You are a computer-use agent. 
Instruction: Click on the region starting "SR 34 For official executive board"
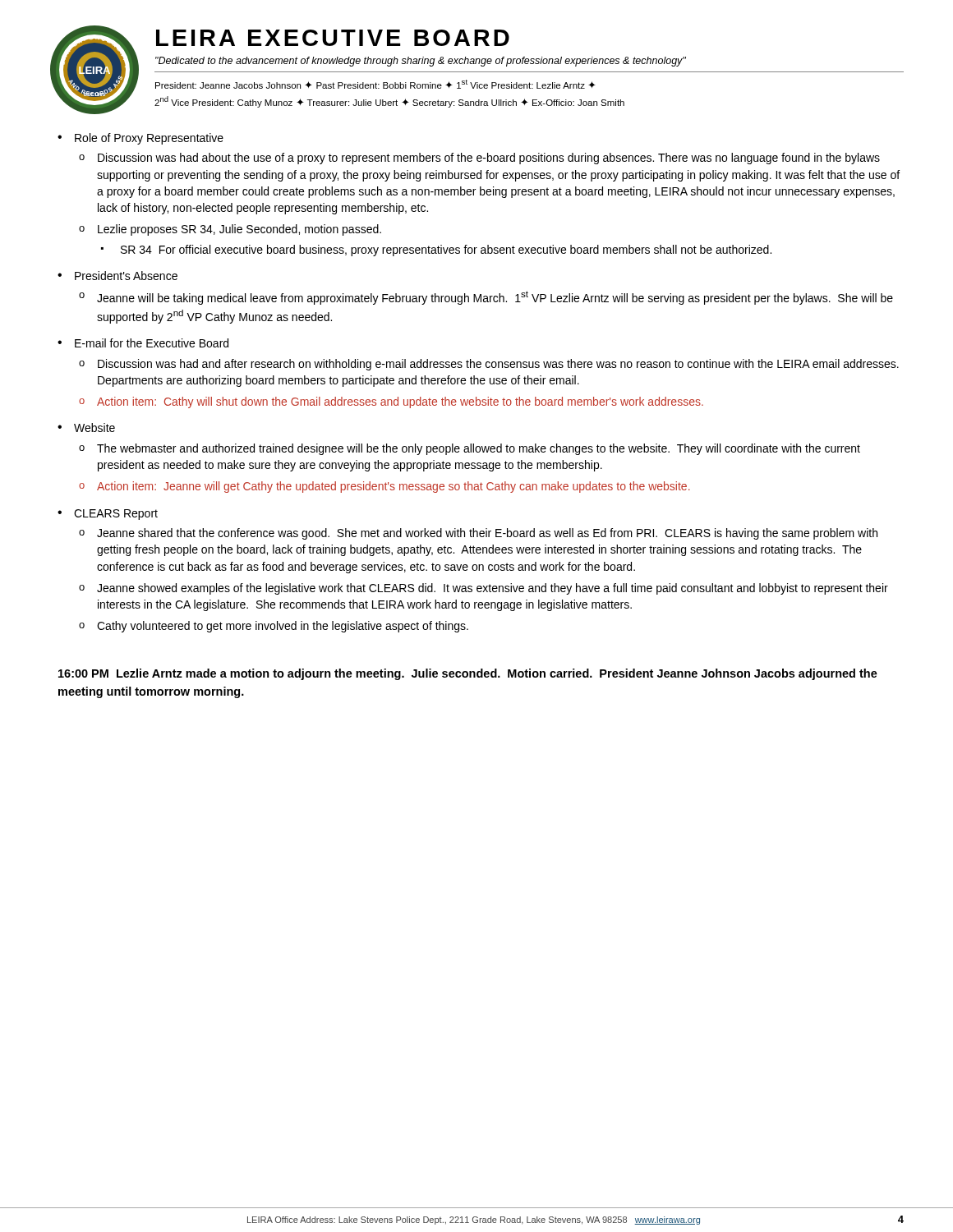[446, 250]
